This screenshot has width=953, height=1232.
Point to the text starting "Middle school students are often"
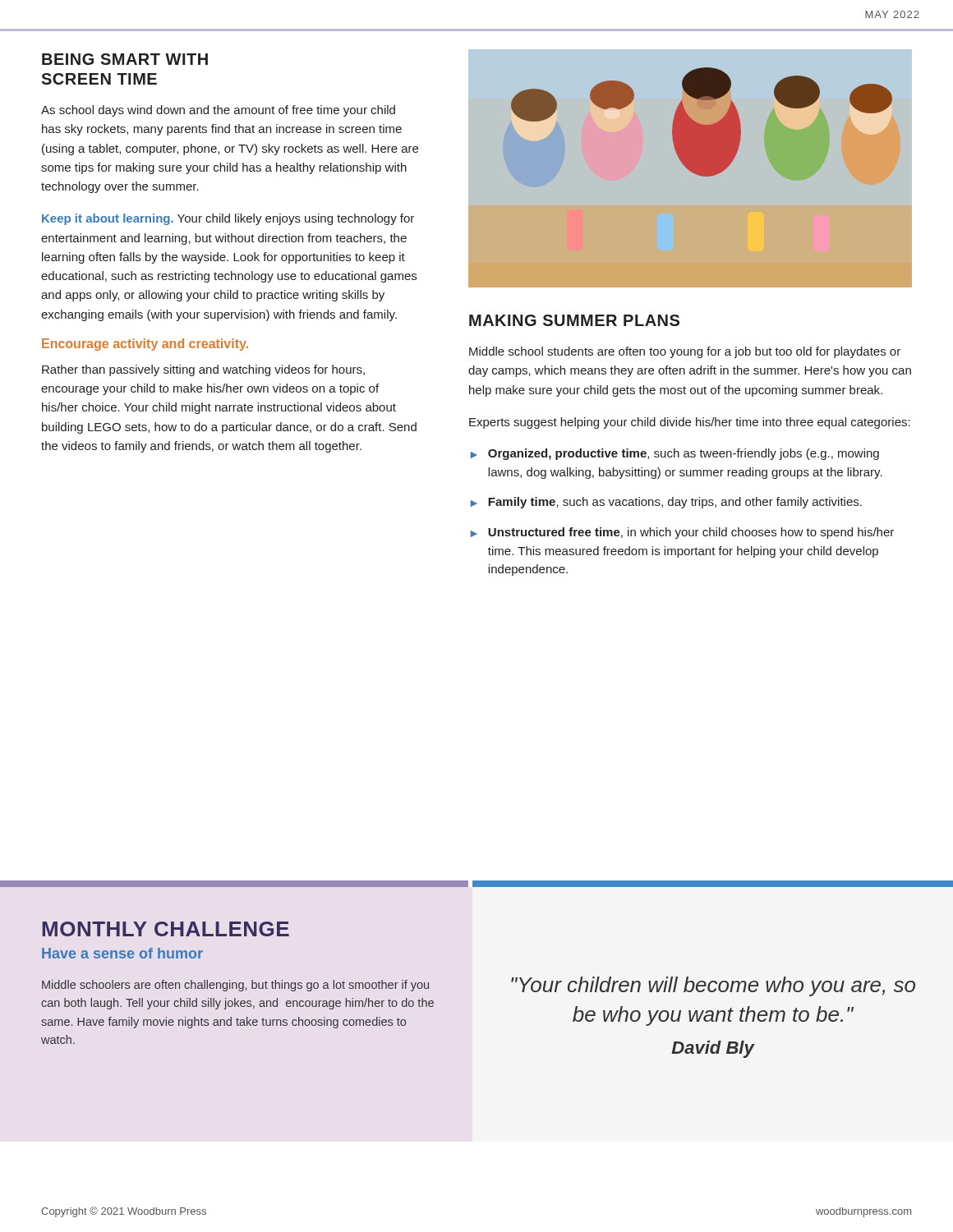pos(690,370)
